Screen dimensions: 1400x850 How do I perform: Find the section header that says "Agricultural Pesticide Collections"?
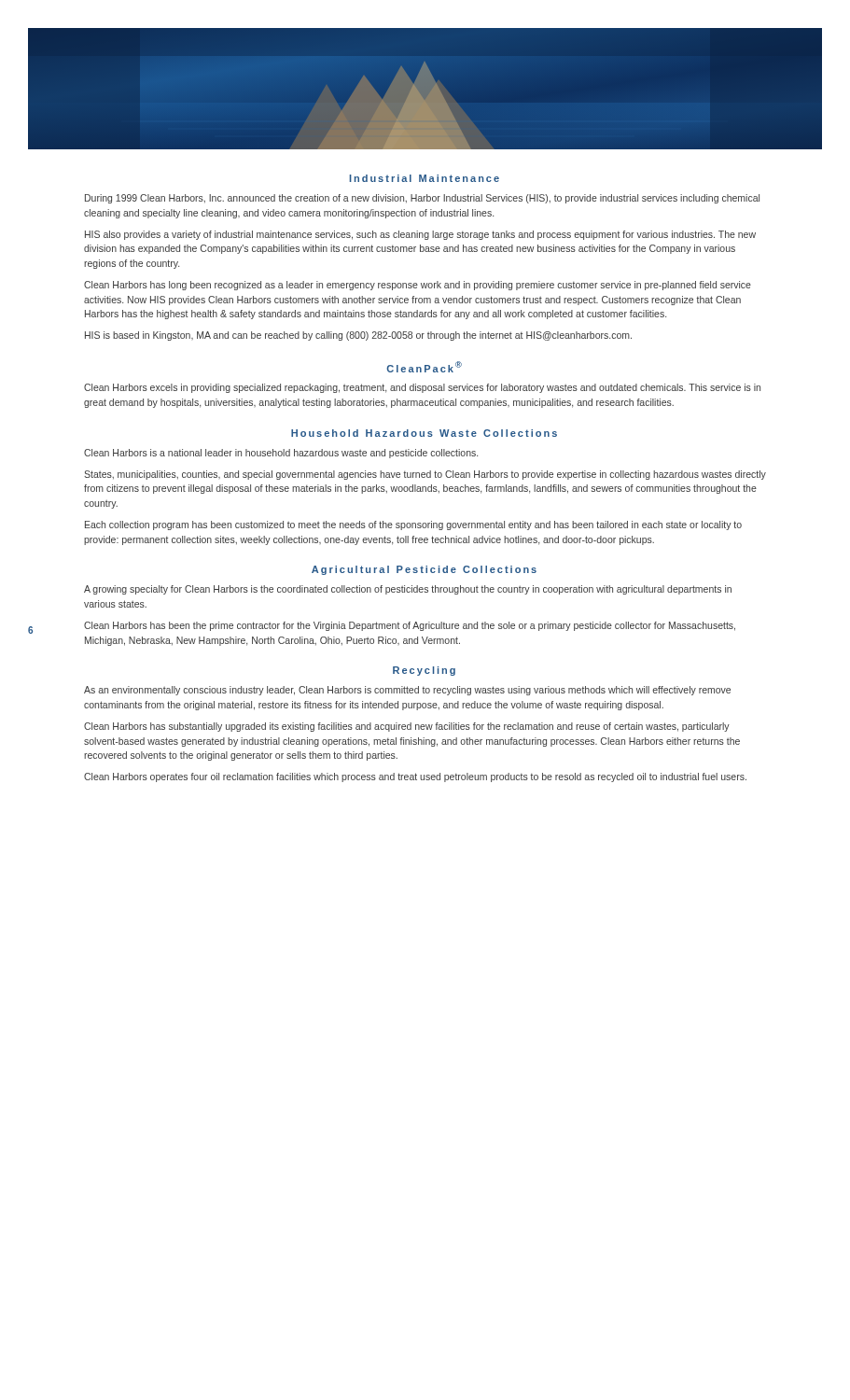pos(425,570)
